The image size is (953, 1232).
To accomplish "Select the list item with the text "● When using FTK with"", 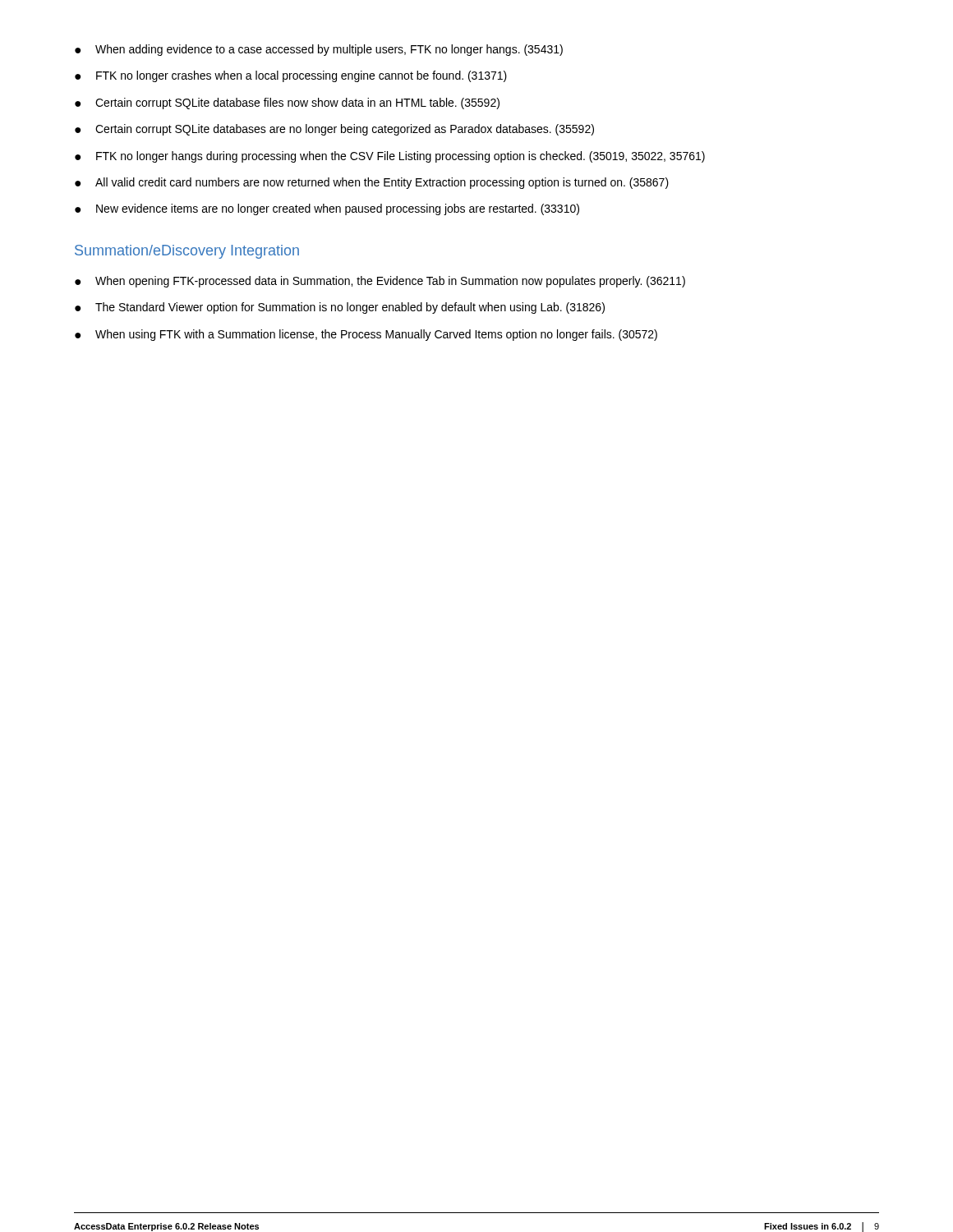I will (476, 335).
